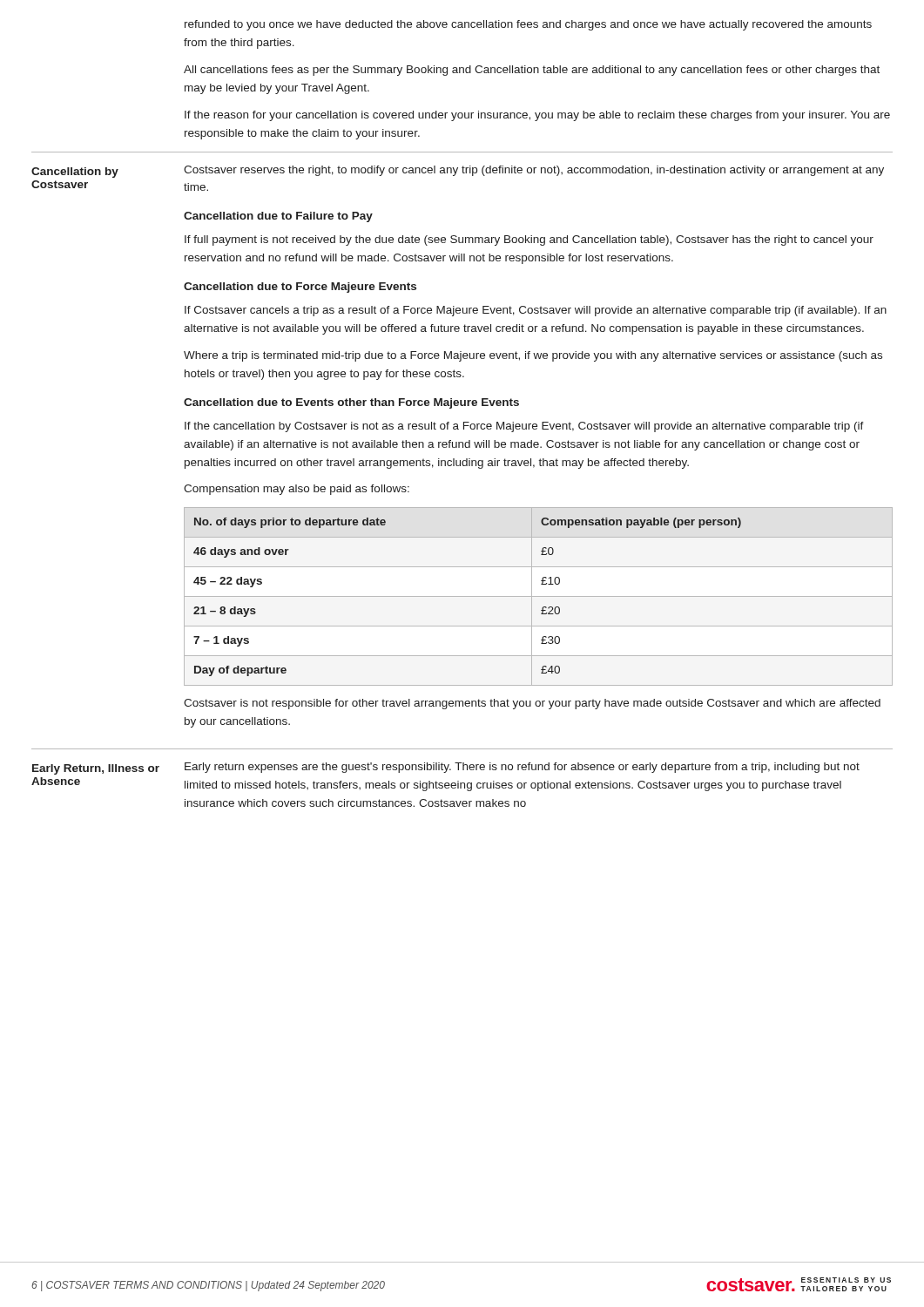The width and height of the screenshot is (924, 1307).
Task: Select the passage starting "If the cancellation"
Action: (x=538, y=458)
